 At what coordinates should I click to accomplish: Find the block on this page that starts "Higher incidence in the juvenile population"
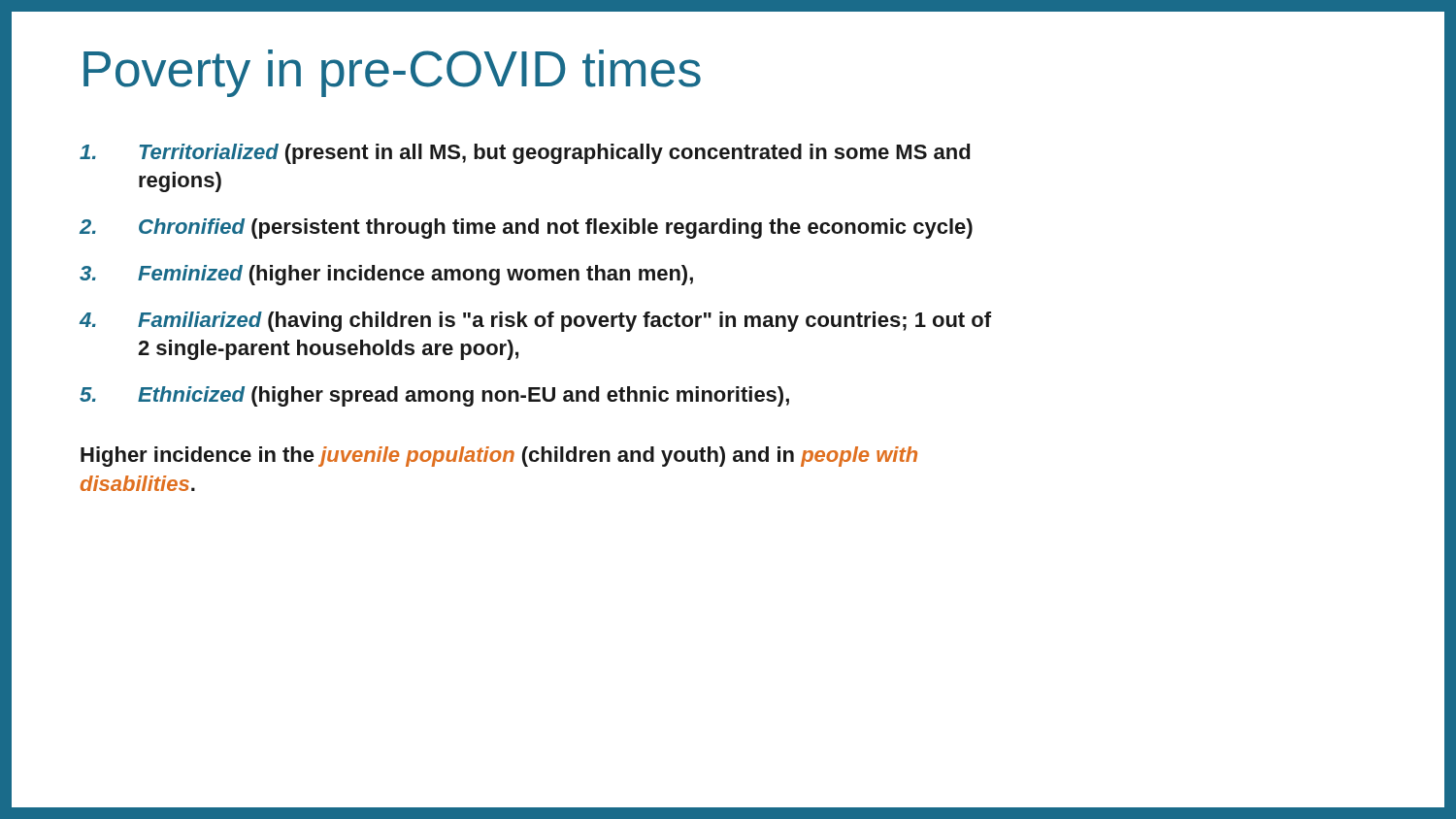499,469
